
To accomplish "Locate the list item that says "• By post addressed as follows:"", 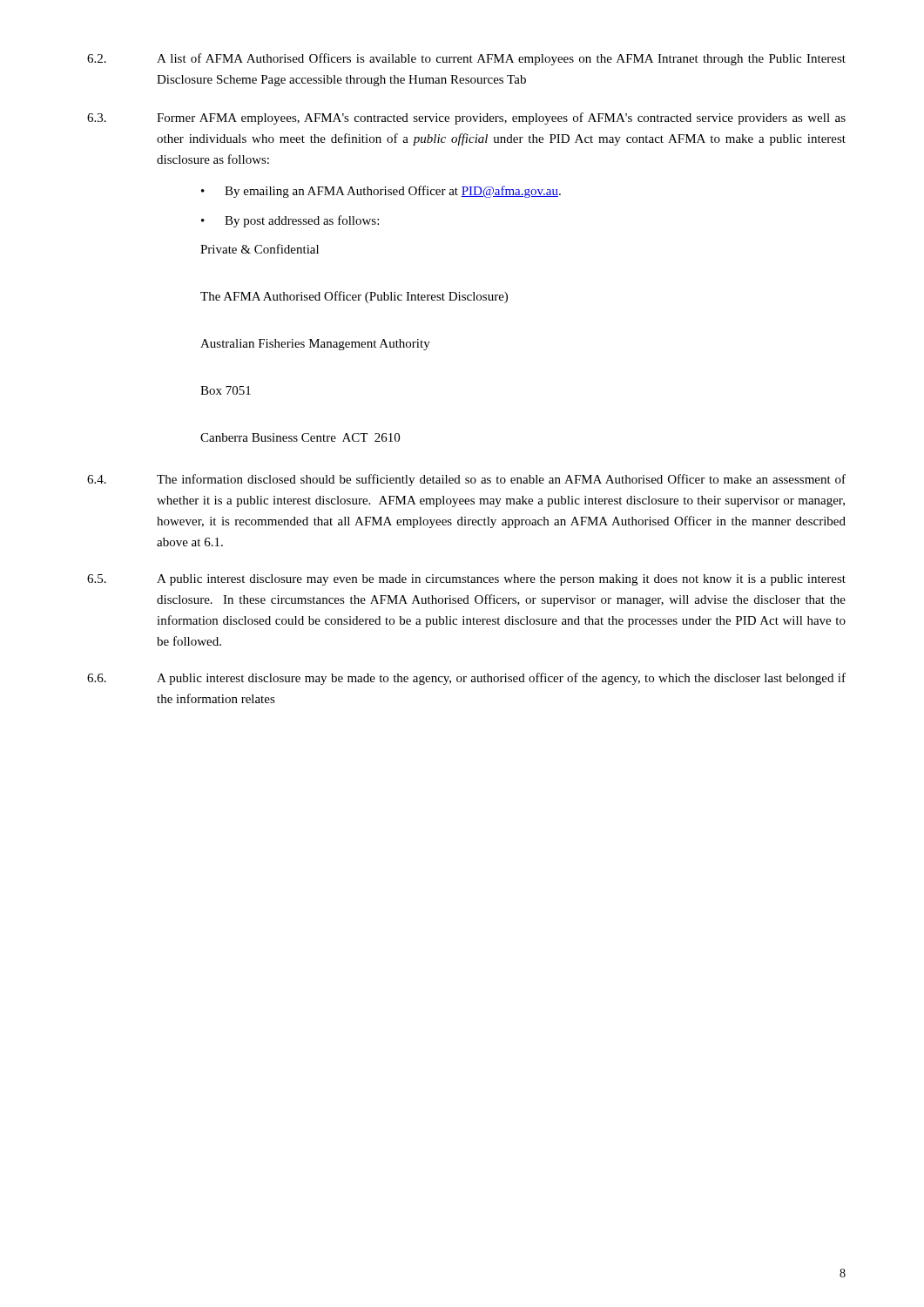I will pyautogui.click(x=290, y=221).
